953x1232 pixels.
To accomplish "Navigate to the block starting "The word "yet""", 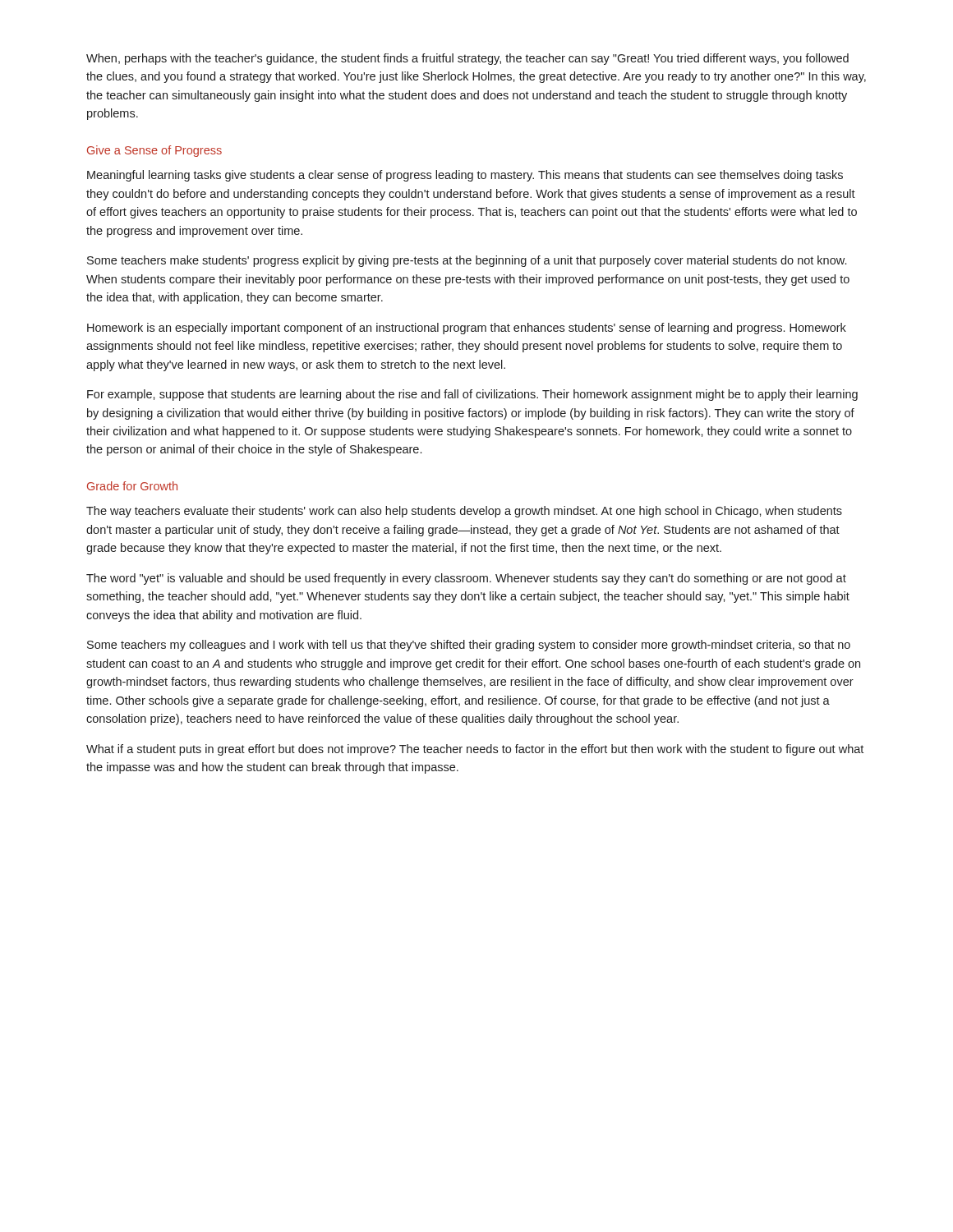I will (468, 597).
